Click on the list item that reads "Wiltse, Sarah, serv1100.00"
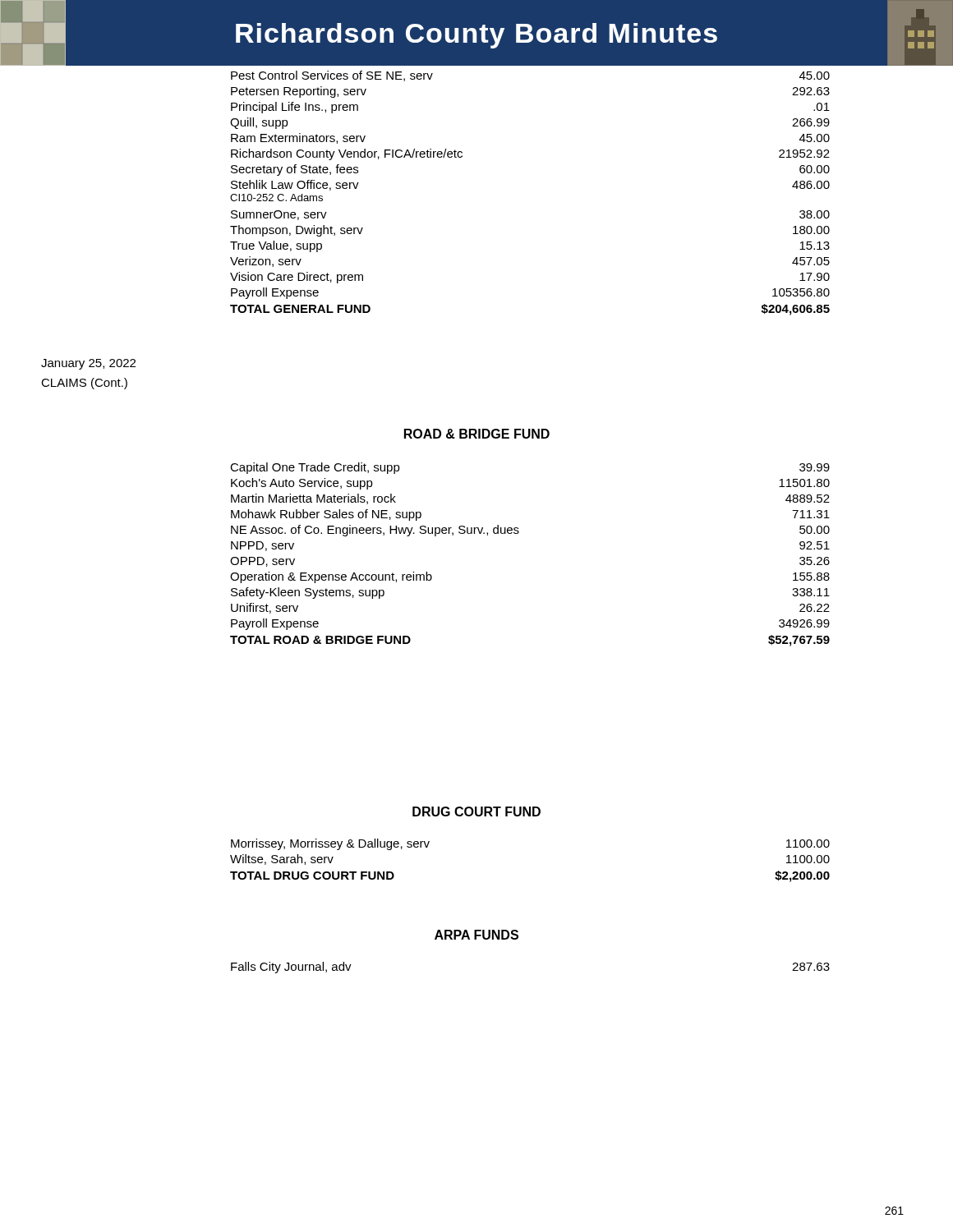 pos(275,860)
